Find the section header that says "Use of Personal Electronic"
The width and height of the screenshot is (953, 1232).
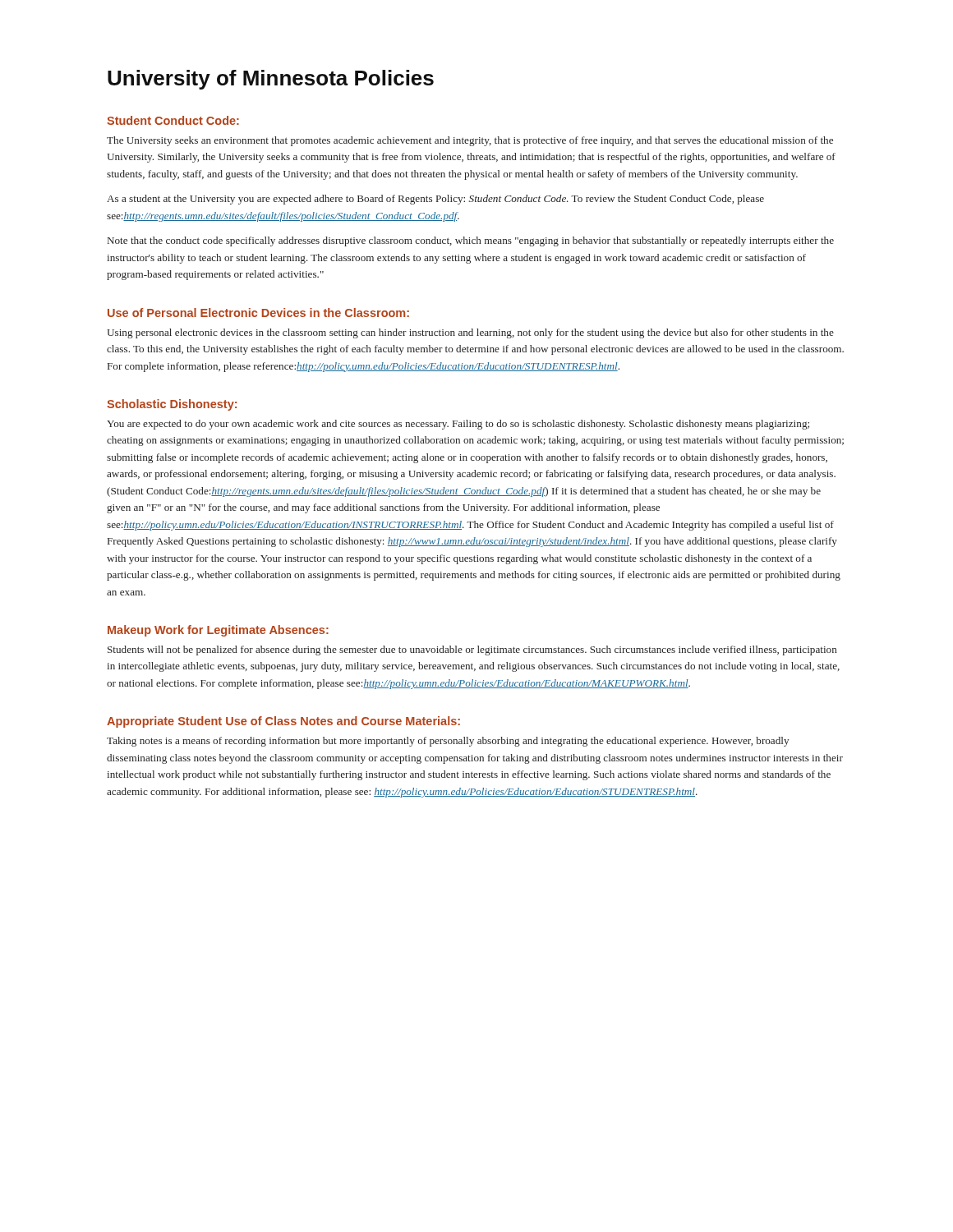(258, 313)
